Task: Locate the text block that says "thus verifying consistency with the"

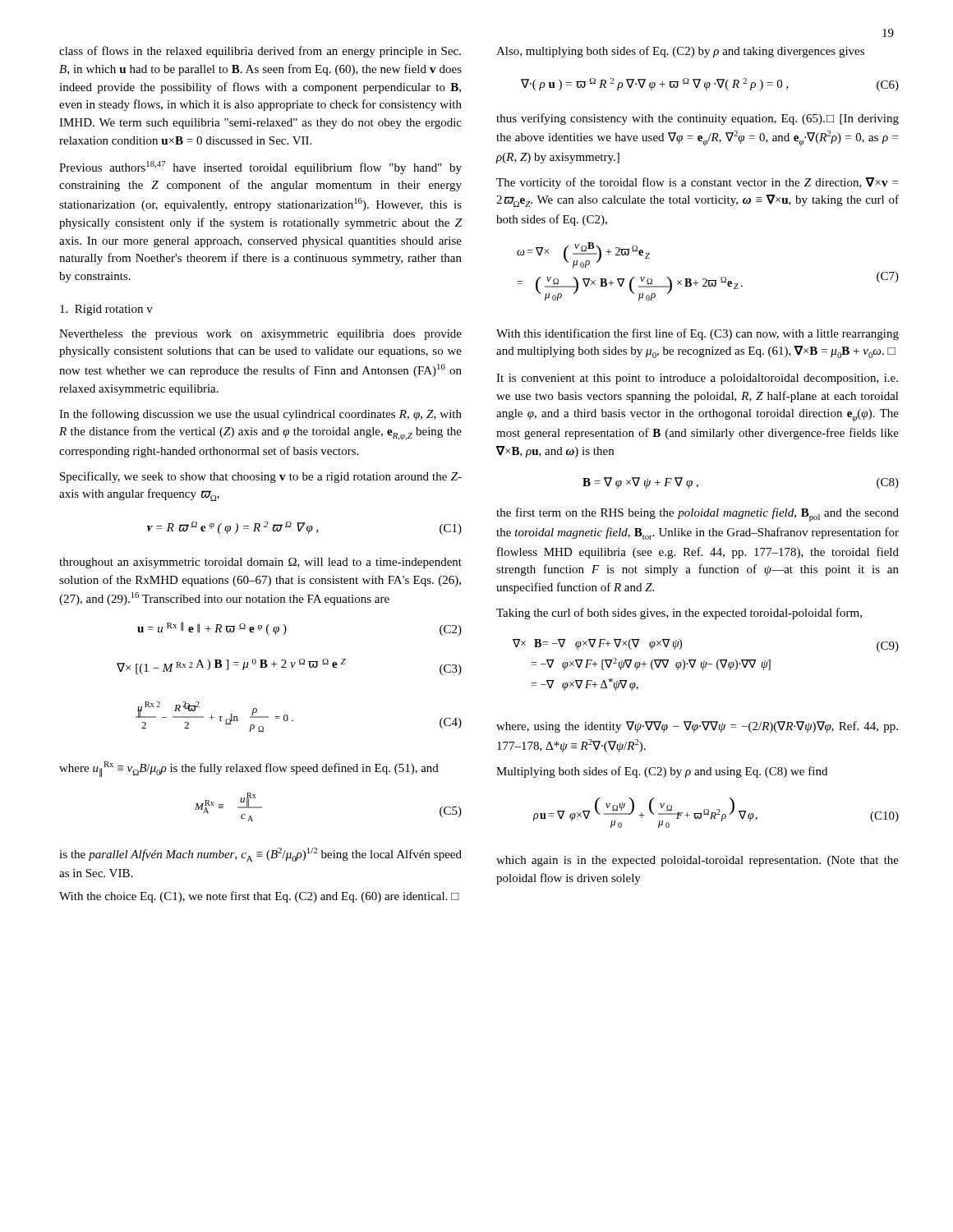Action: 698,137
